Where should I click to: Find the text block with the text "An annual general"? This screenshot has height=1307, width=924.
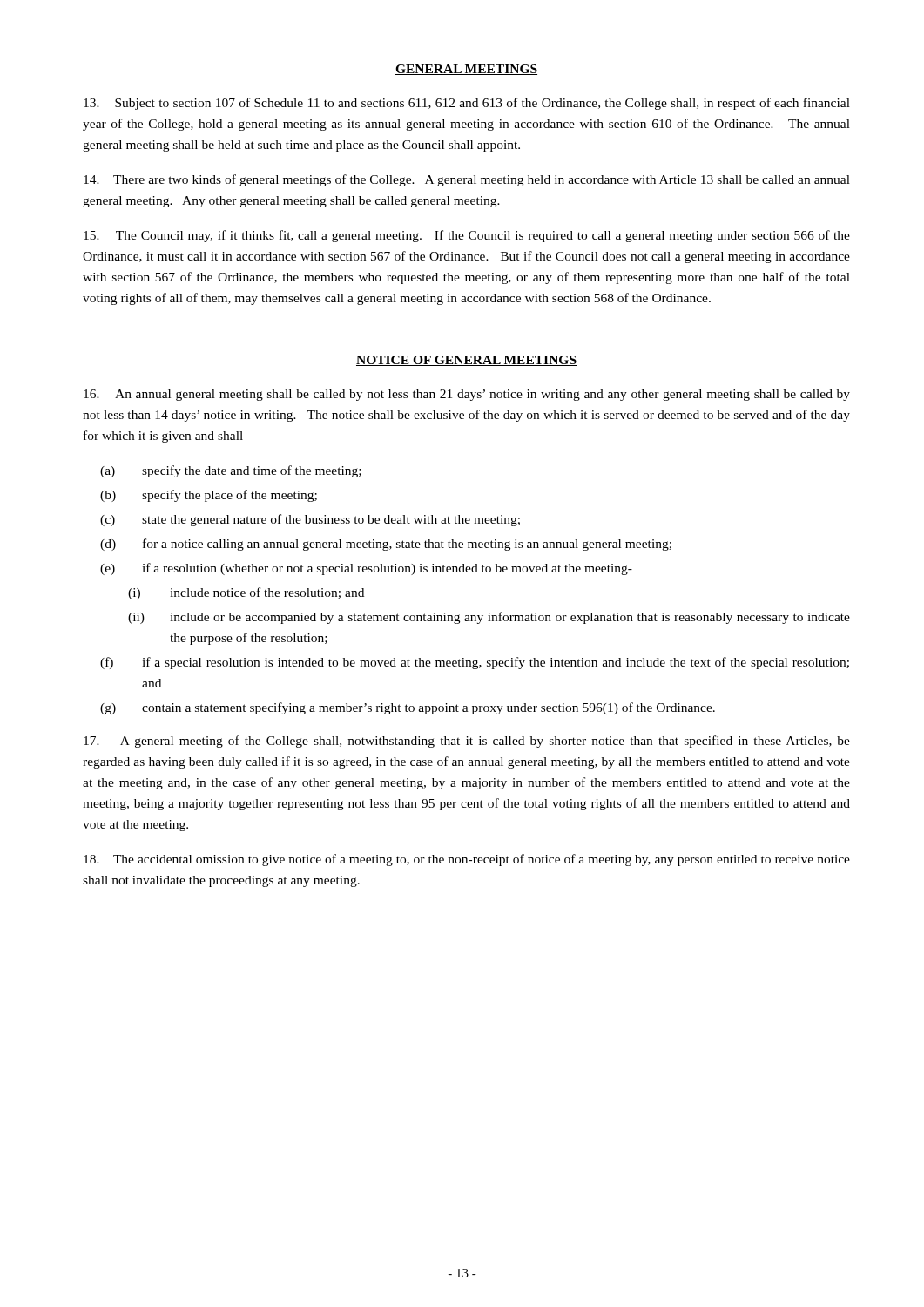(466, 414)
